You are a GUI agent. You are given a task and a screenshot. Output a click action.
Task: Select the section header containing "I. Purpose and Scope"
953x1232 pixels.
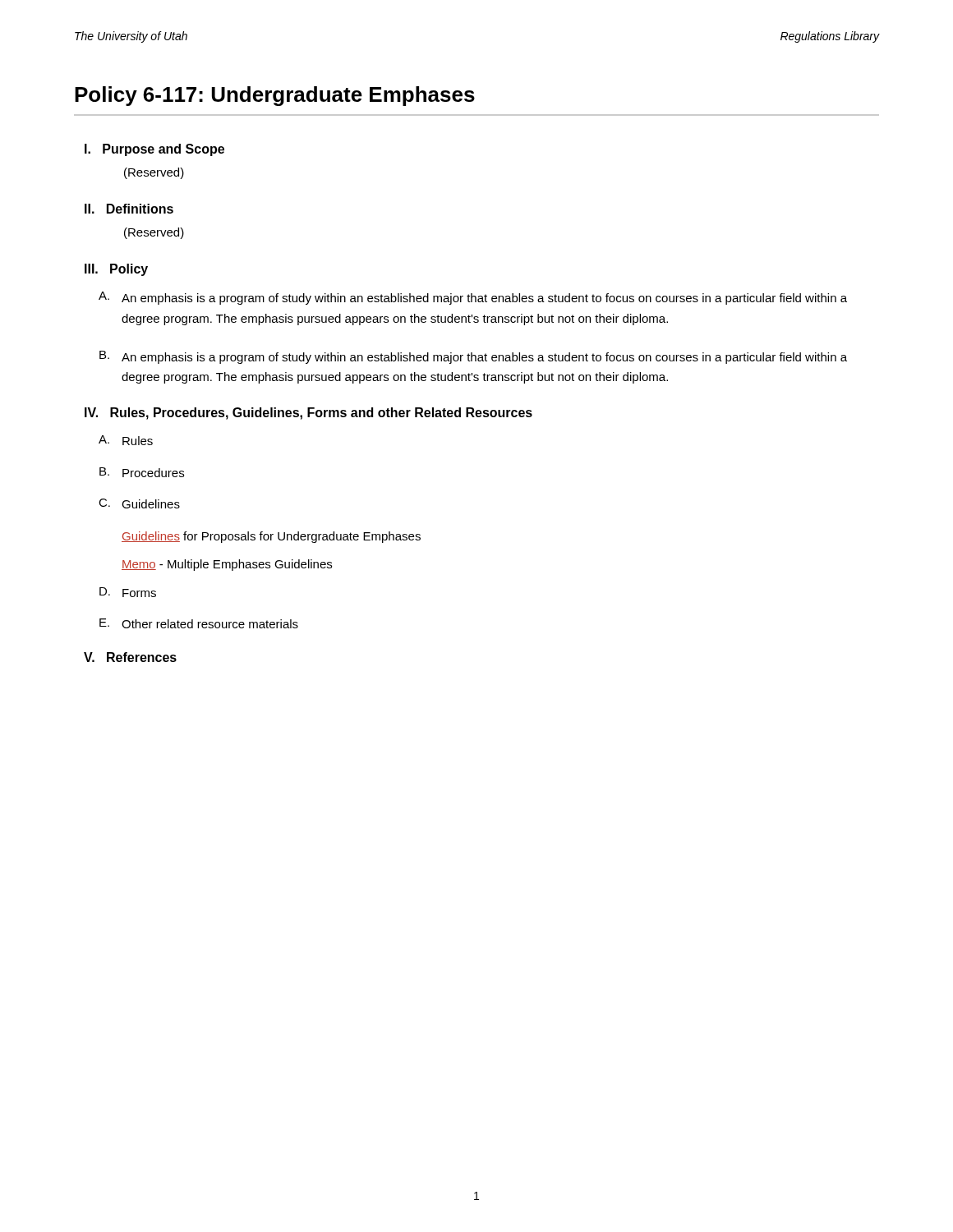154,149
